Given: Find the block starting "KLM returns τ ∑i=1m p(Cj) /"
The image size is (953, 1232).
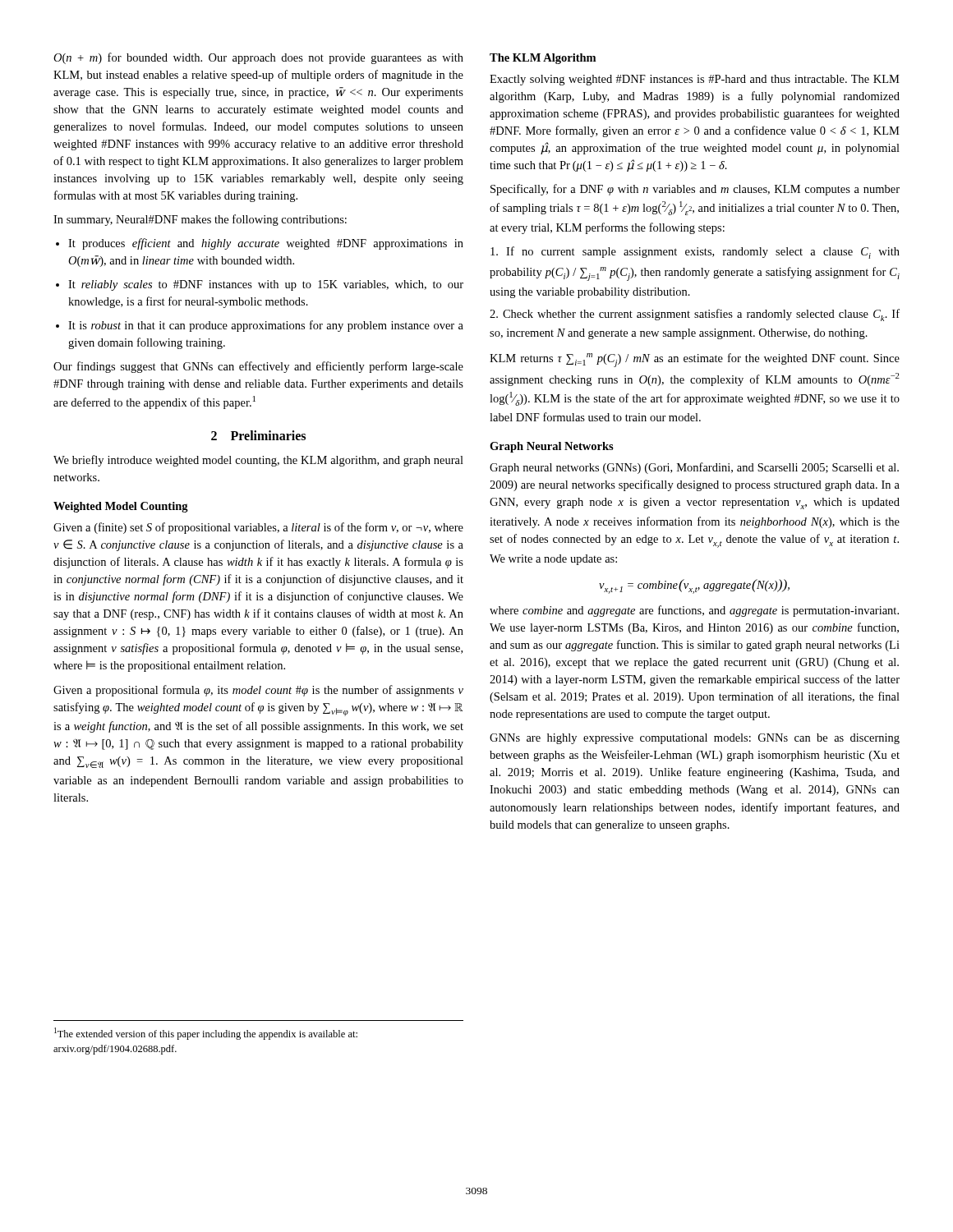Looking at the screenshot, I should coord(695,388).
